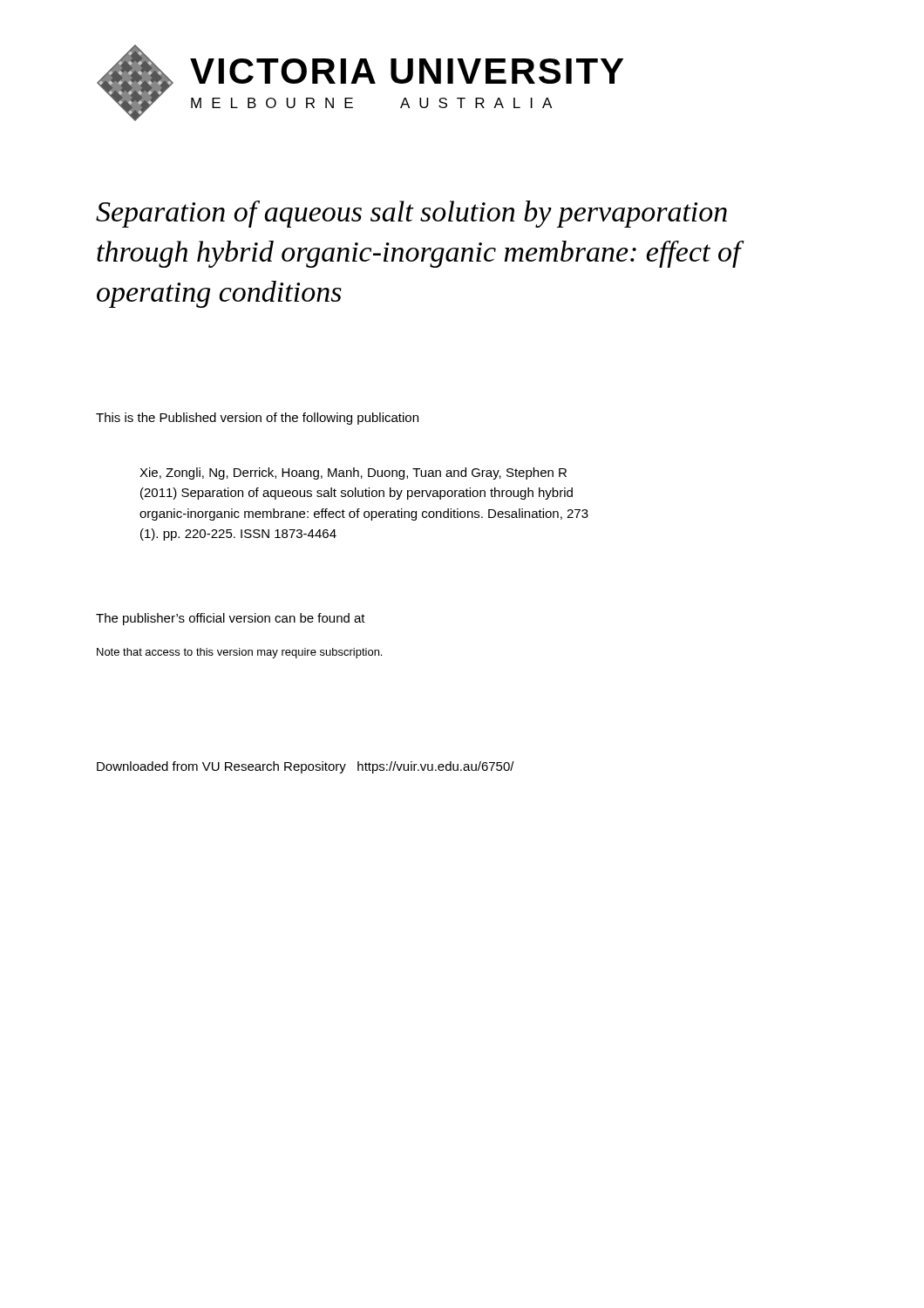Locate the text block with the text "Note that access to this version"

click(240, 652)
